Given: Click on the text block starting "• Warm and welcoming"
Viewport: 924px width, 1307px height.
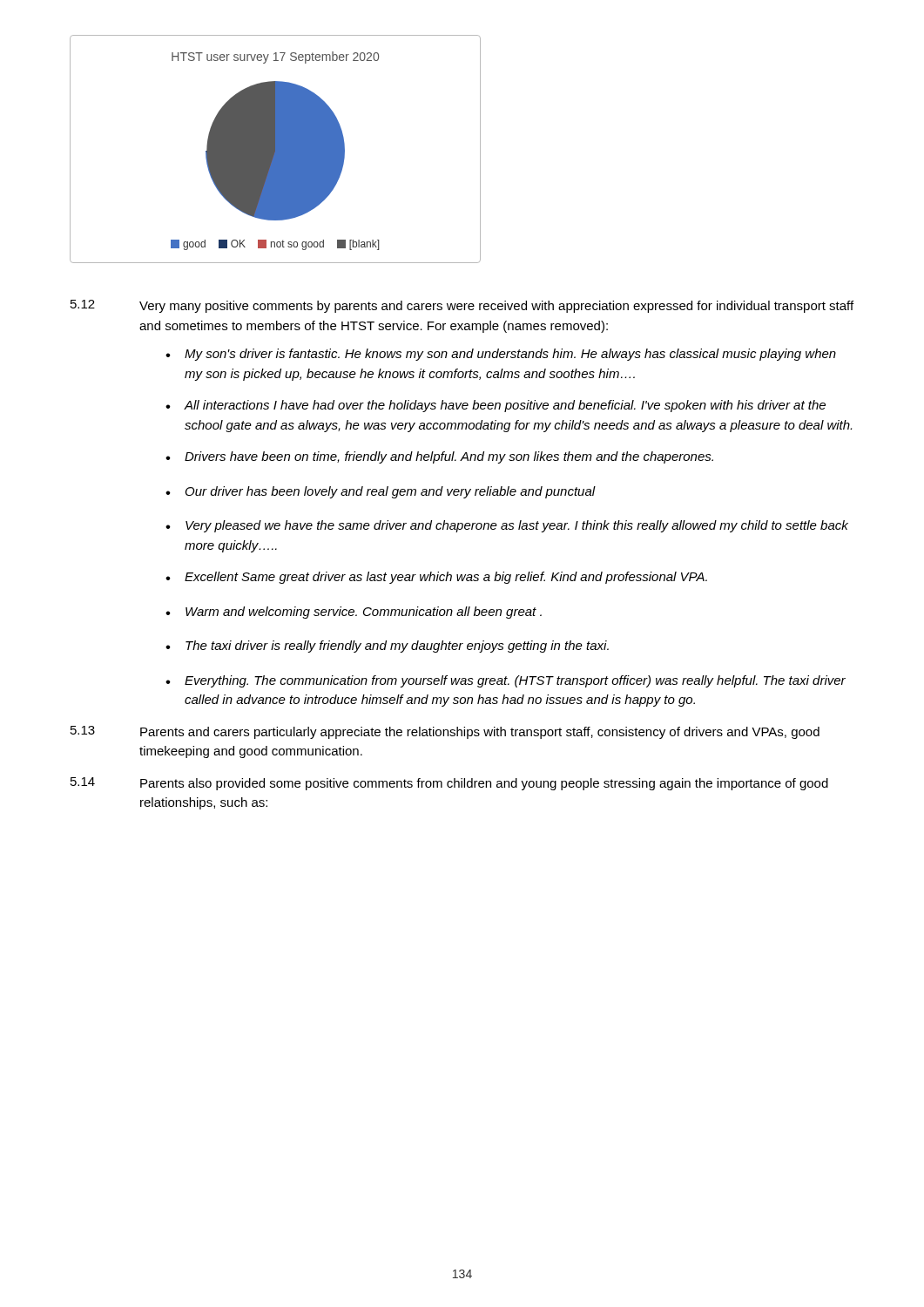Looking at the screenshot, I should click(354, 613).
